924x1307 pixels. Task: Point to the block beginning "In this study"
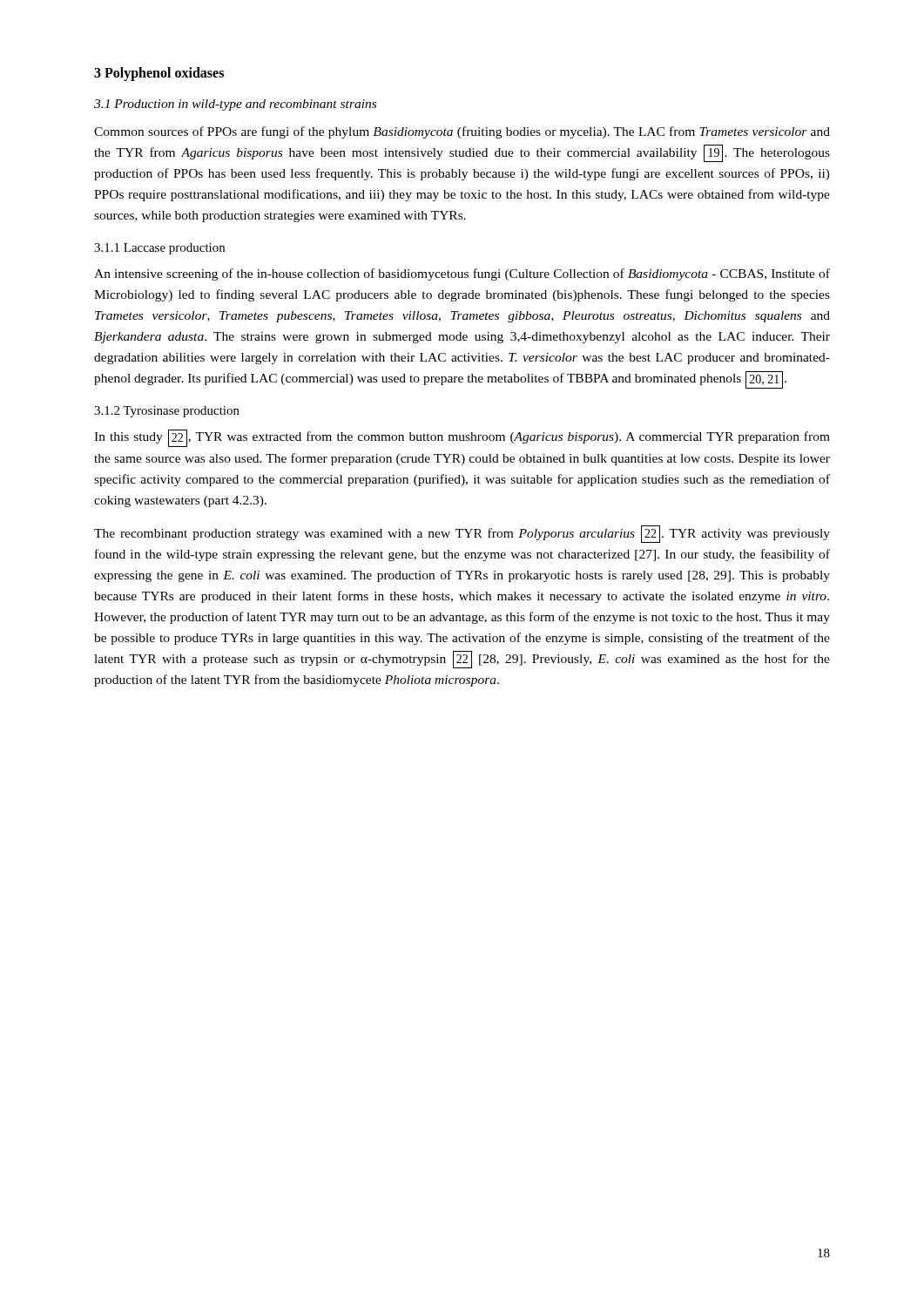click(462, 468)
